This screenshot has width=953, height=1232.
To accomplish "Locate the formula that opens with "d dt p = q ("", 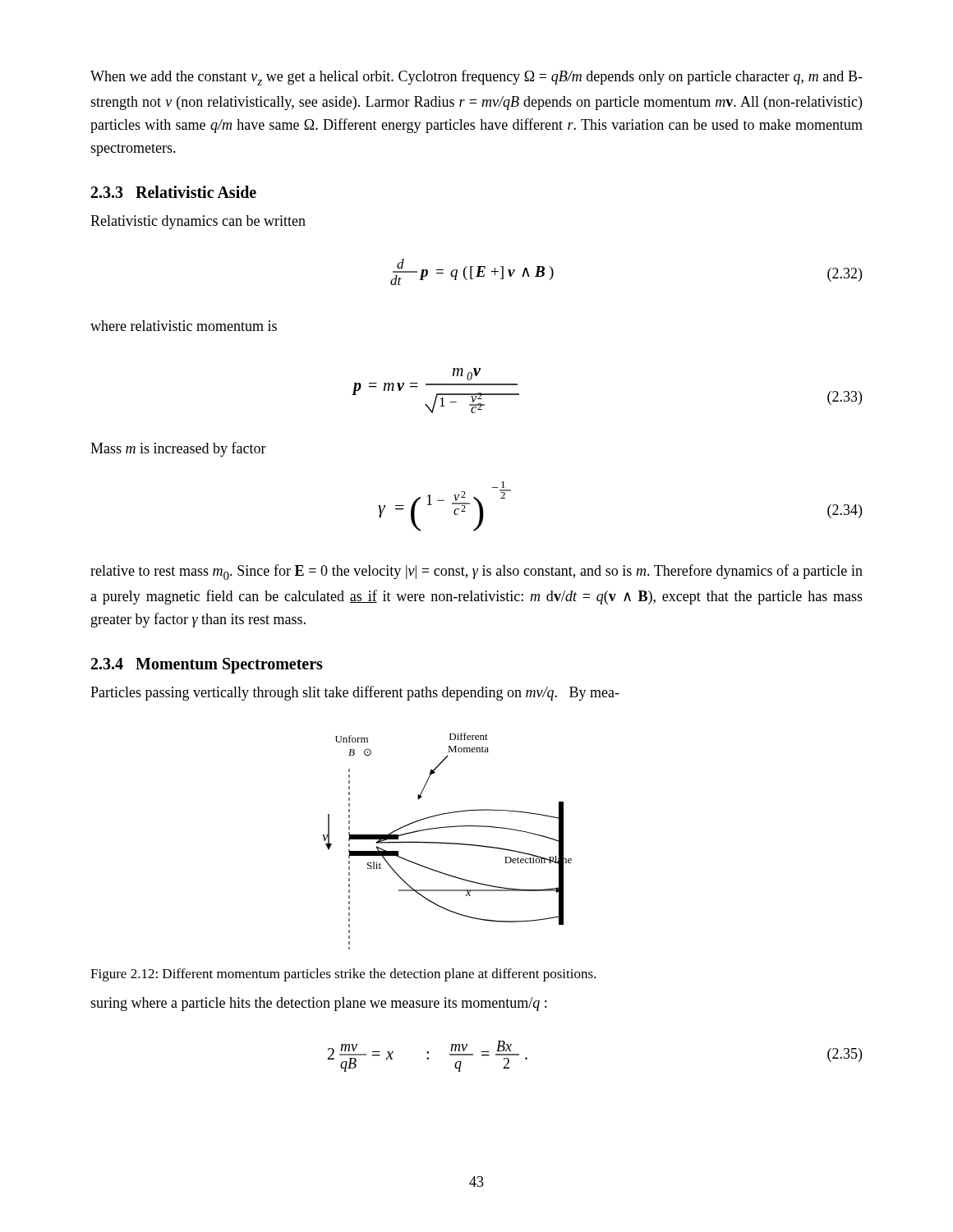I will [471, 271].
